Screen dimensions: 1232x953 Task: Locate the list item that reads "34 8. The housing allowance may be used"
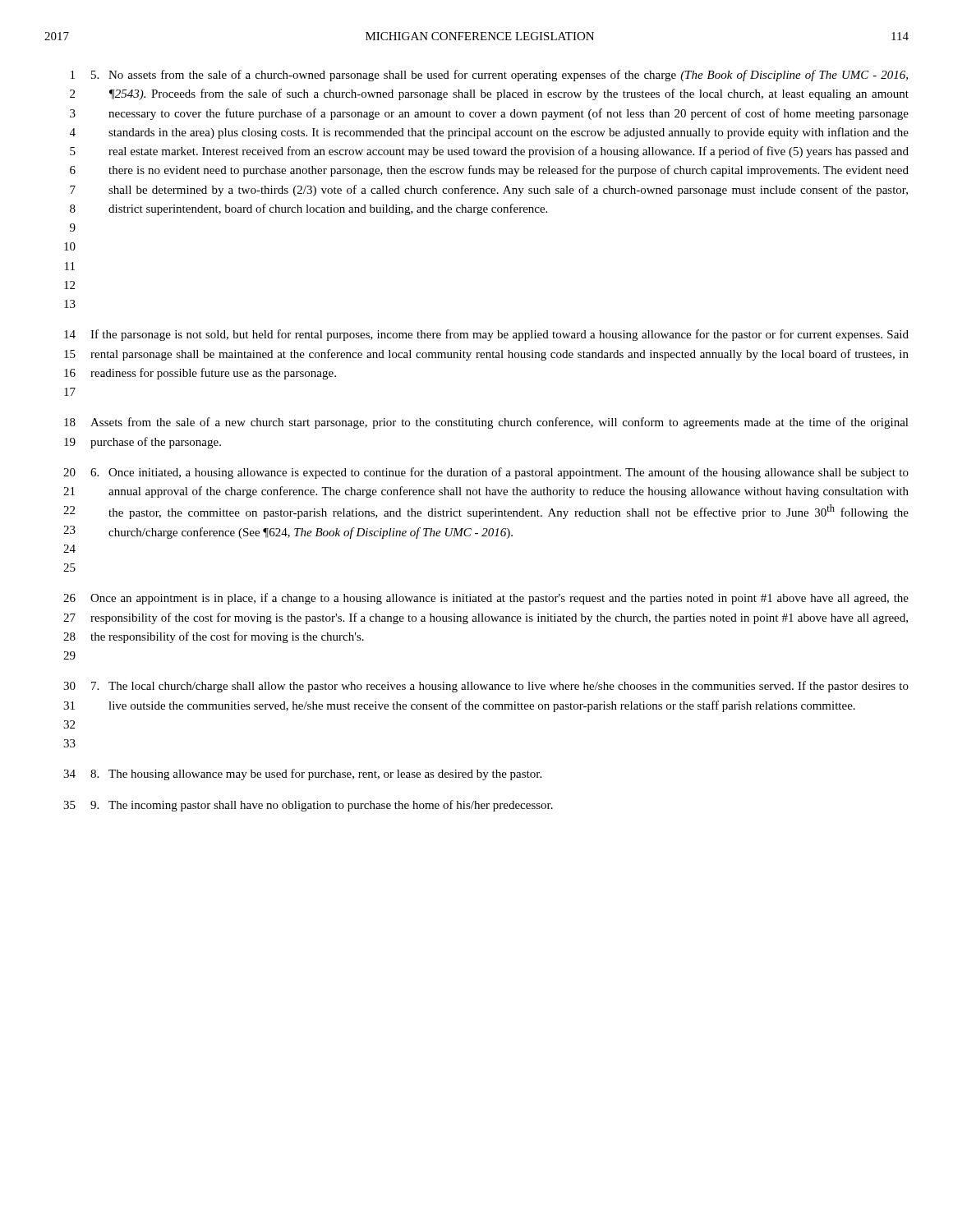pyautogui.click(x=476, y=774)
